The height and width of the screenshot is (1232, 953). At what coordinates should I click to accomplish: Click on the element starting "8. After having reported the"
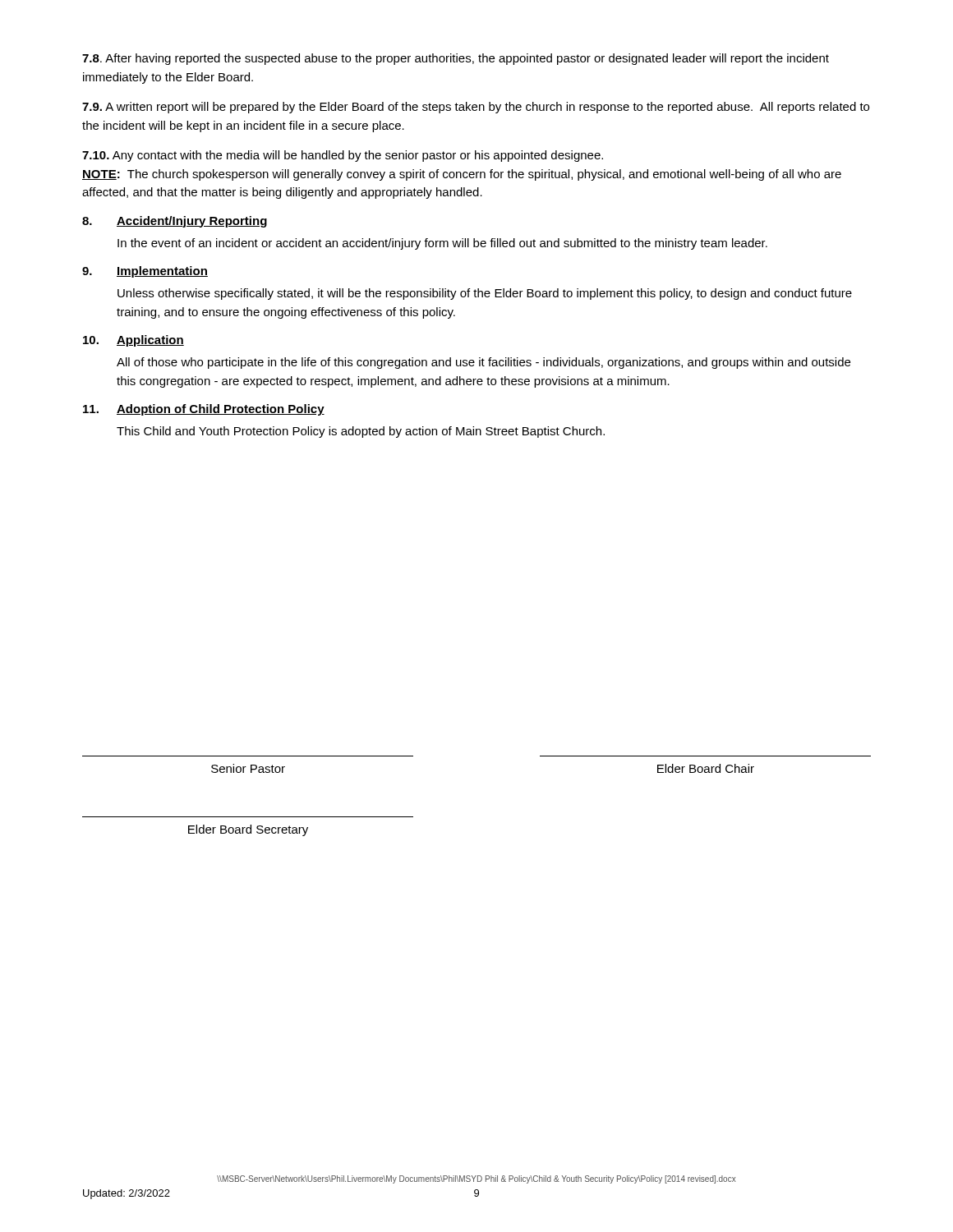[x=456, y=67]
